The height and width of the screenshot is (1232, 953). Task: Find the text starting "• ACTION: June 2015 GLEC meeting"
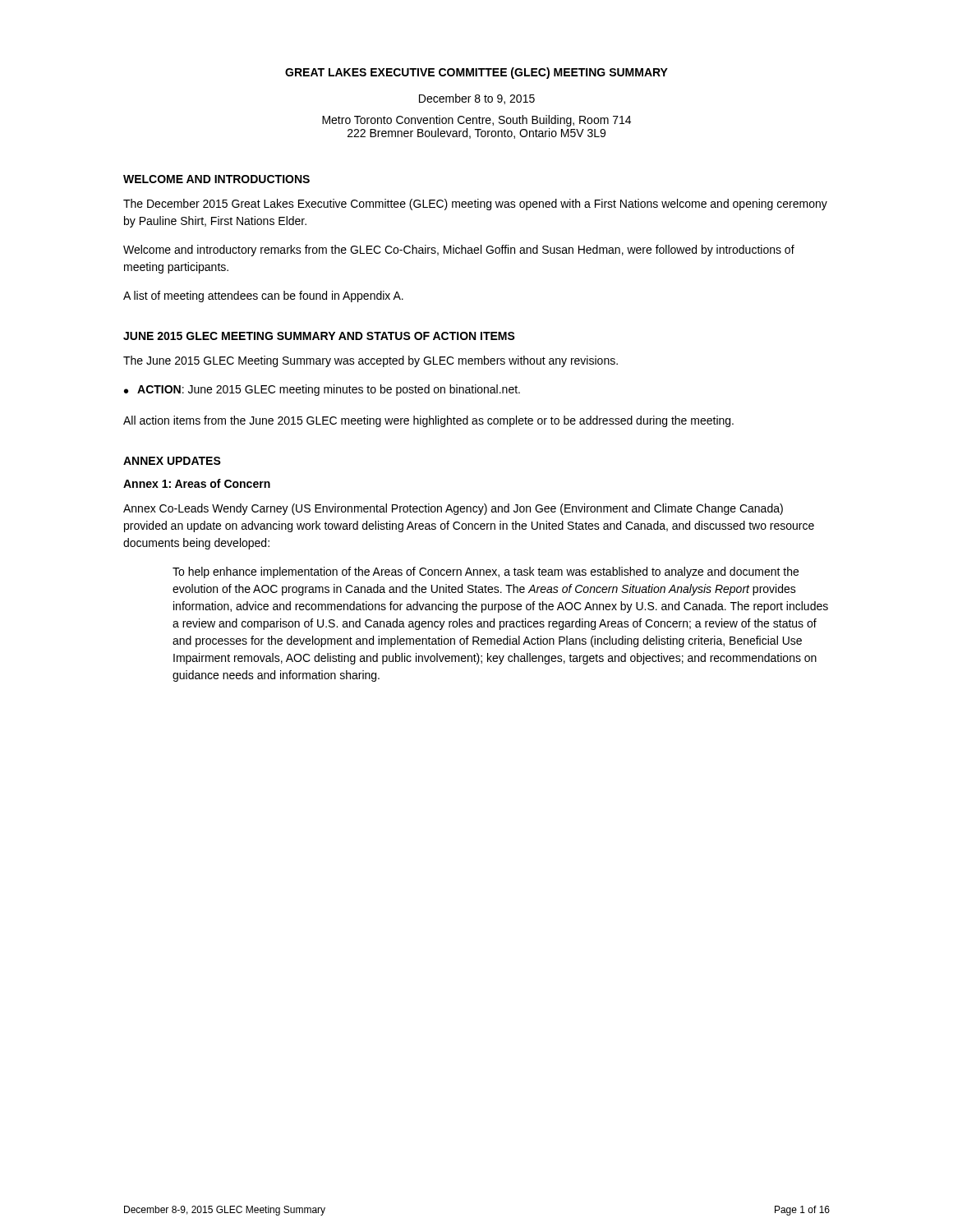[322, 391]
